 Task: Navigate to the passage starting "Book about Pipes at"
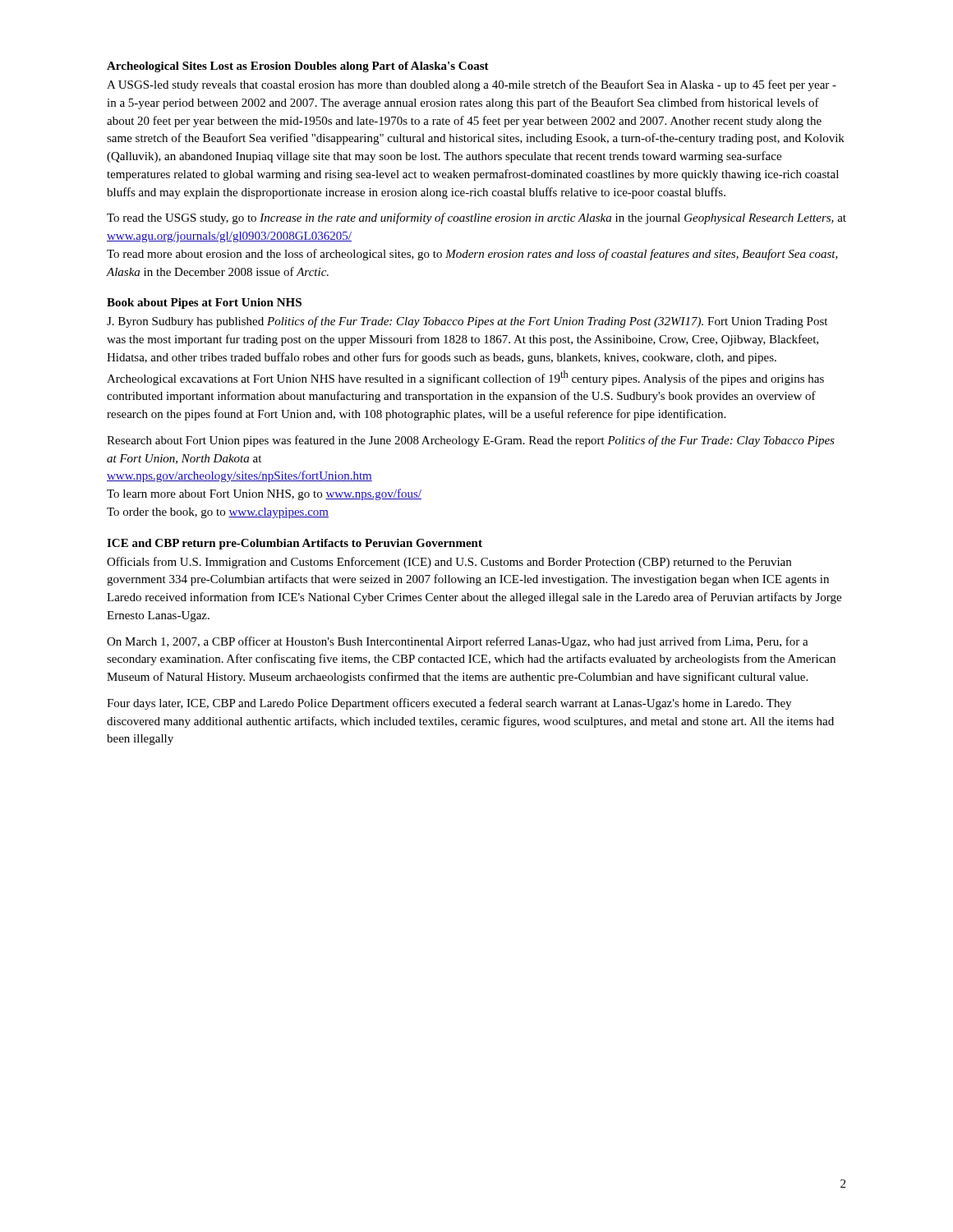pyautogui.click(x=204, y=302)
